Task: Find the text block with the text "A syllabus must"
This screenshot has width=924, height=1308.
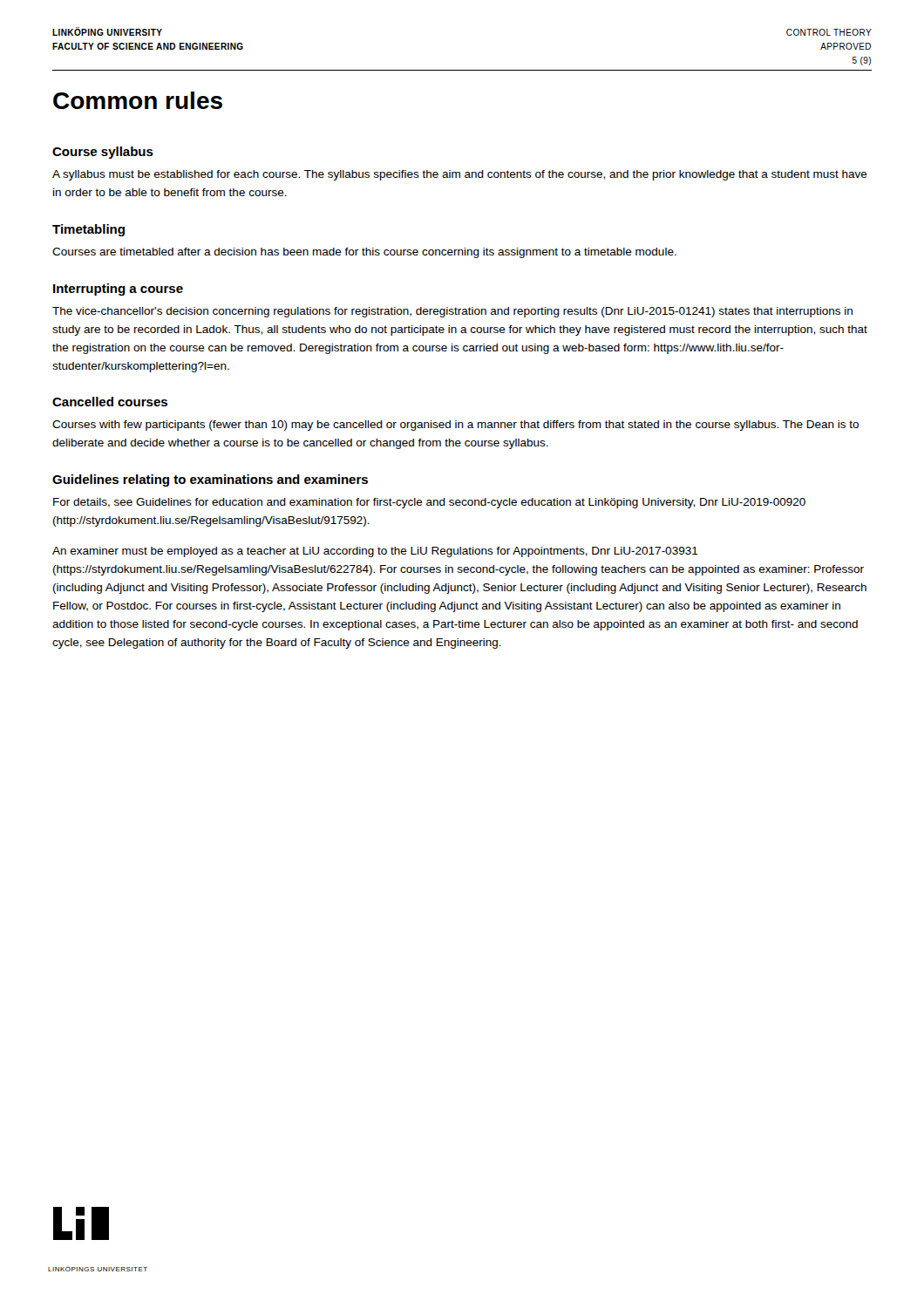Action: 460,183
